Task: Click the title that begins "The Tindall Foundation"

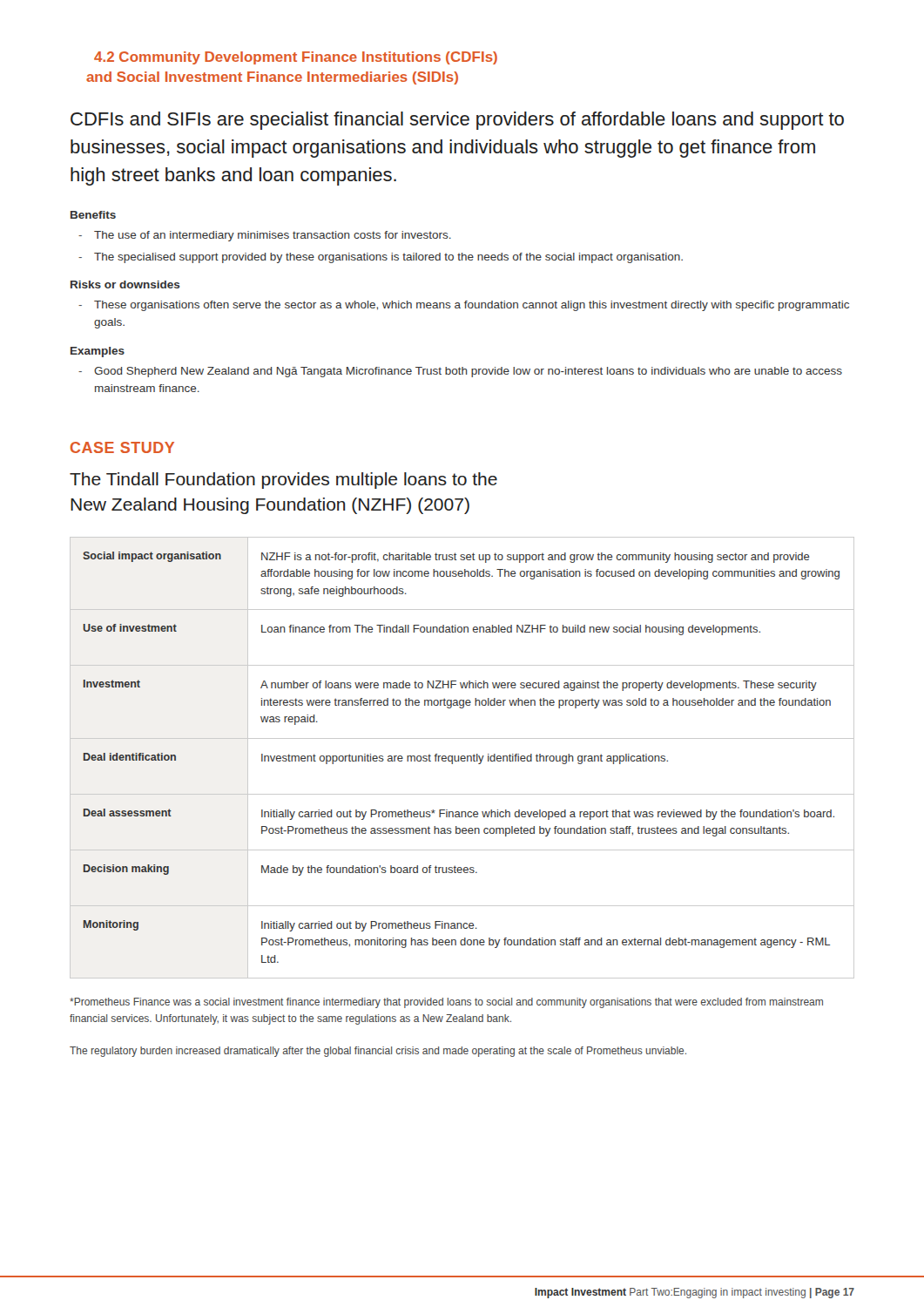Action: point(284,492)
